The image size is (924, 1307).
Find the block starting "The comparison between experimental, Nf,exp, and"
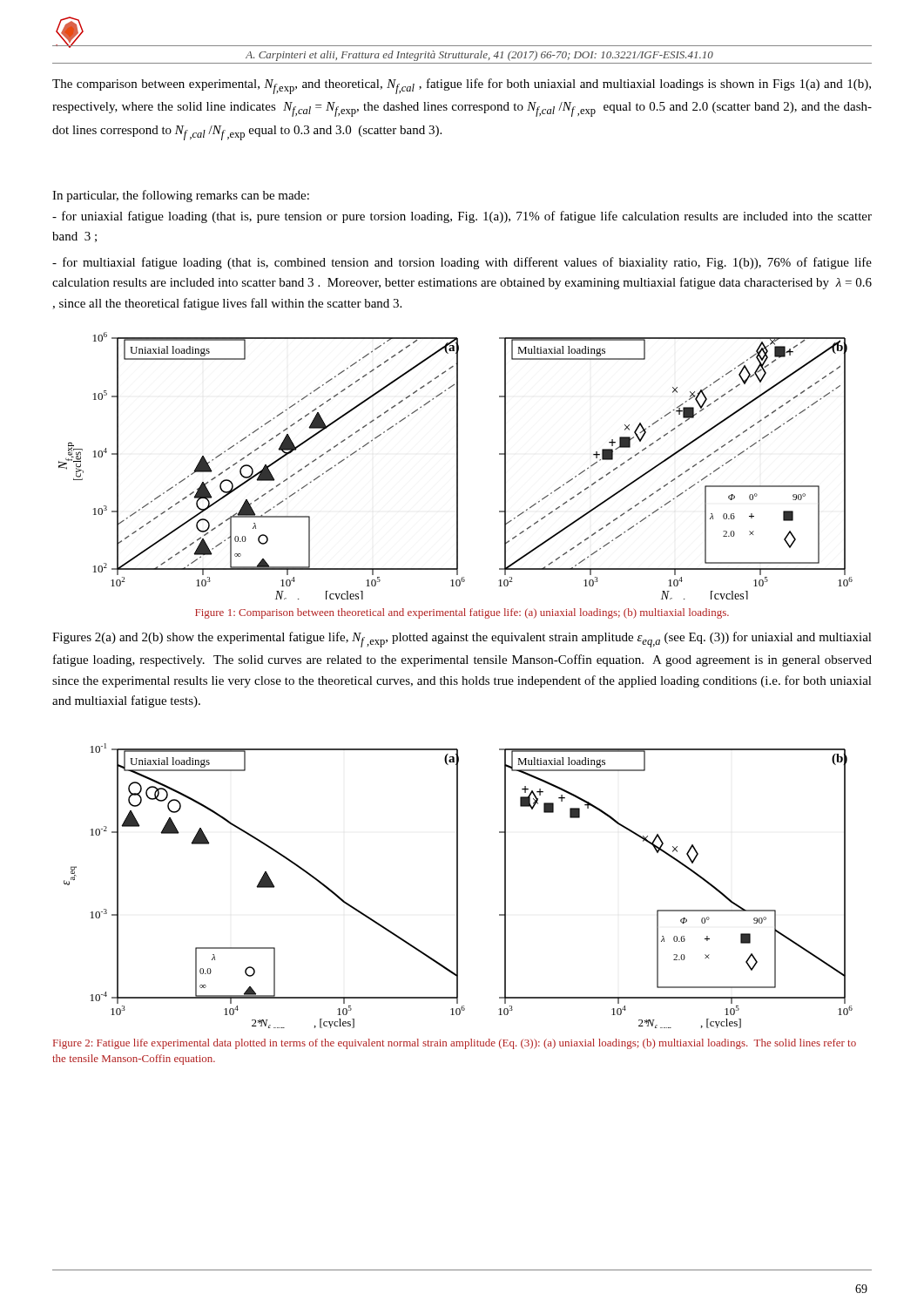462,108
